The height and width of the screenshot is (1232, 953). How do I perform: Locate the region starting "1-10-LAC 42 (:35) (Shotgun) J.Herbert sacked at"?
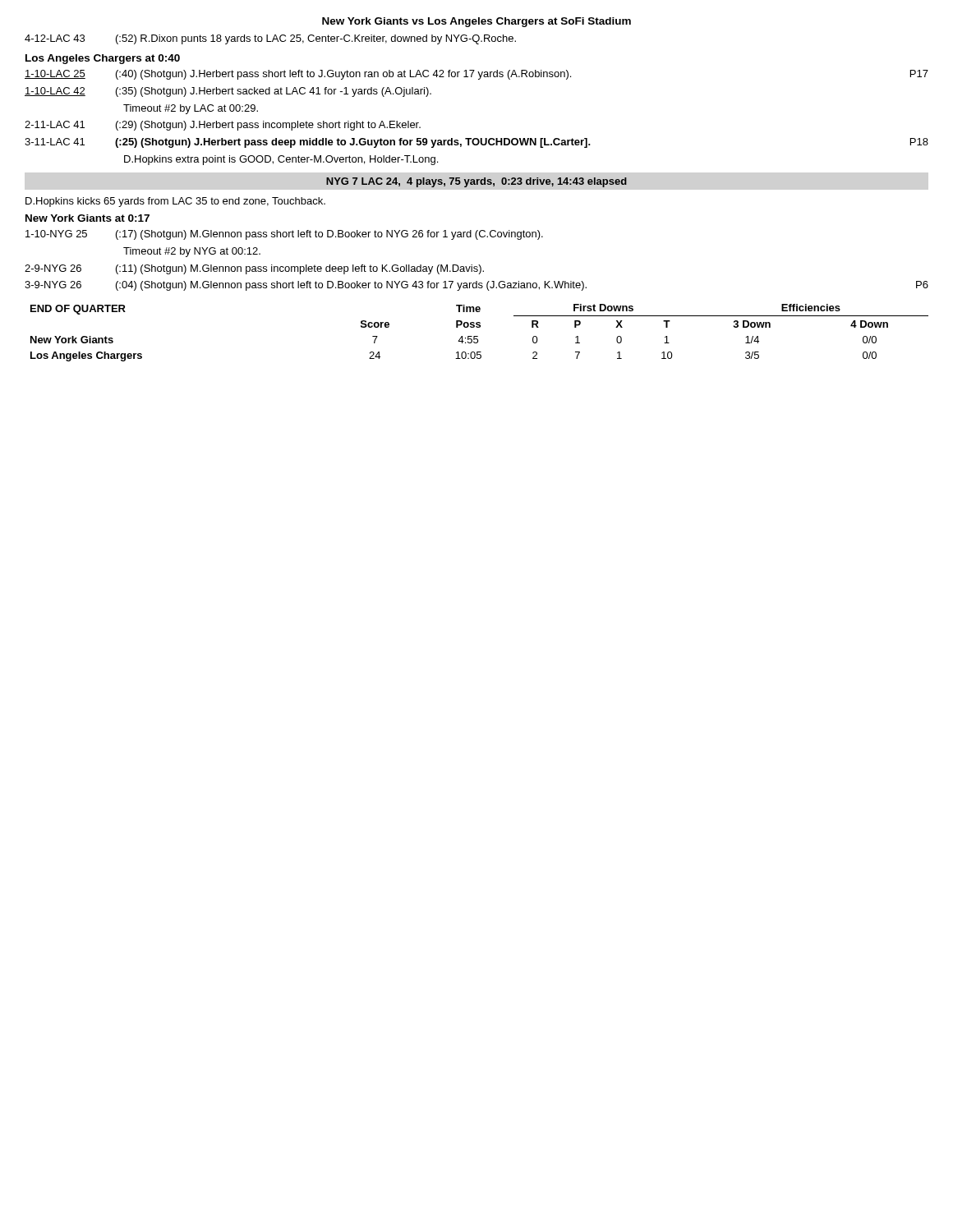[228, 92]
